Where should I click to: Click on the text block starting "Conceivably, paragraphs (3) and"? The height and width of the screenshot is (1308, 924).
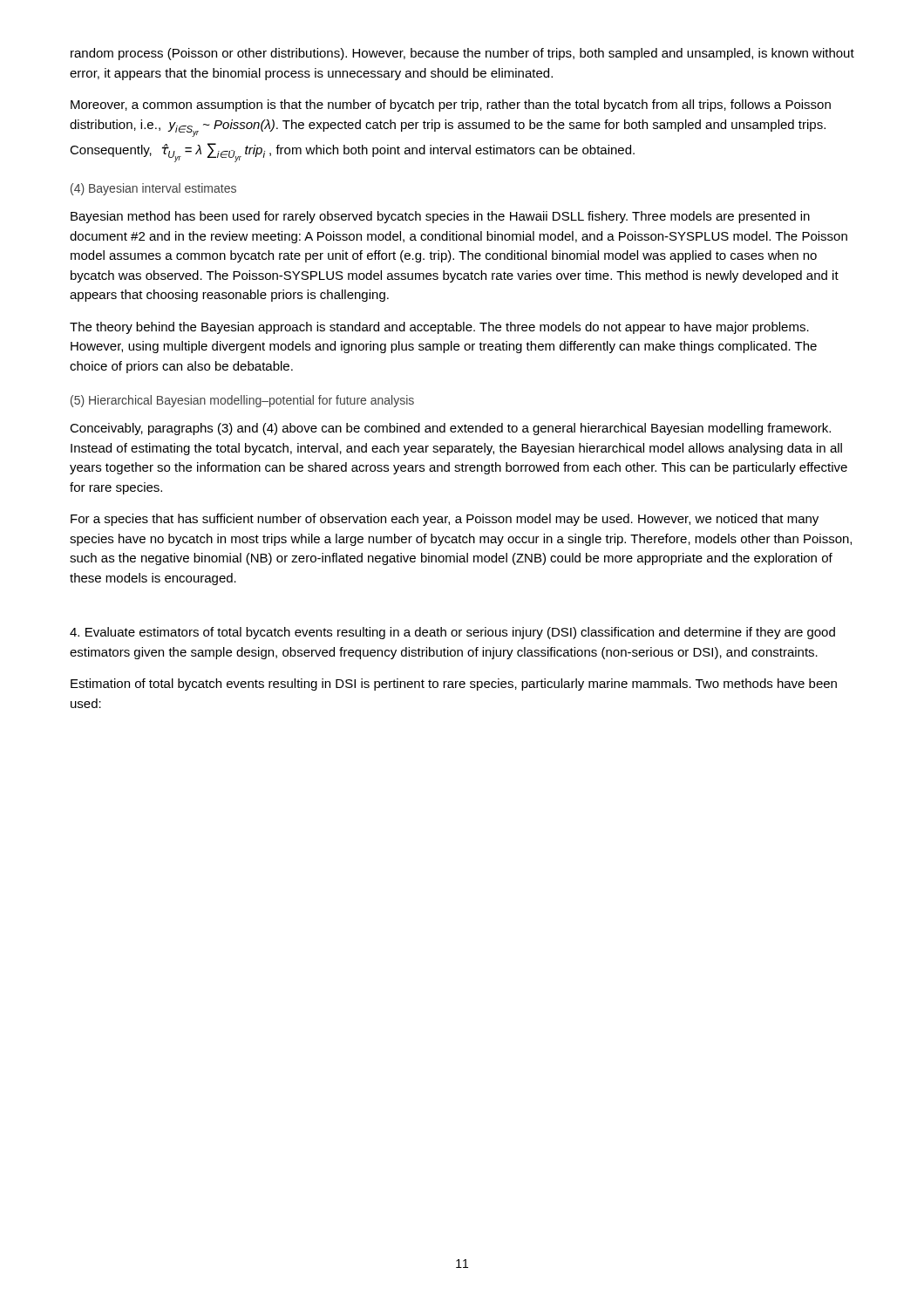click(462, 458)
